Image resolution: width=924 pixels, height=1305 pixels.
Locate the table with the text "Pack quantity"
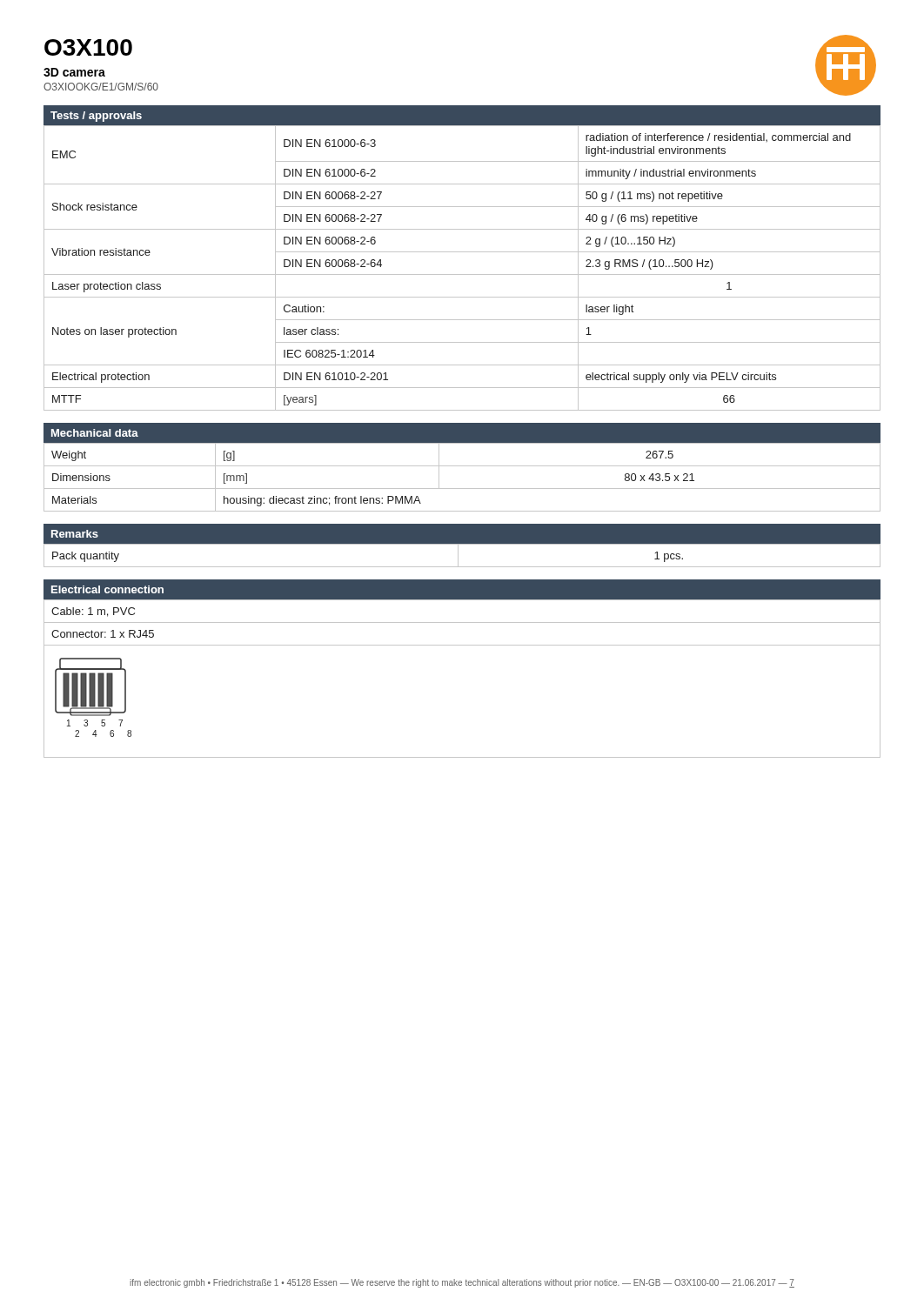click(462, 545)
